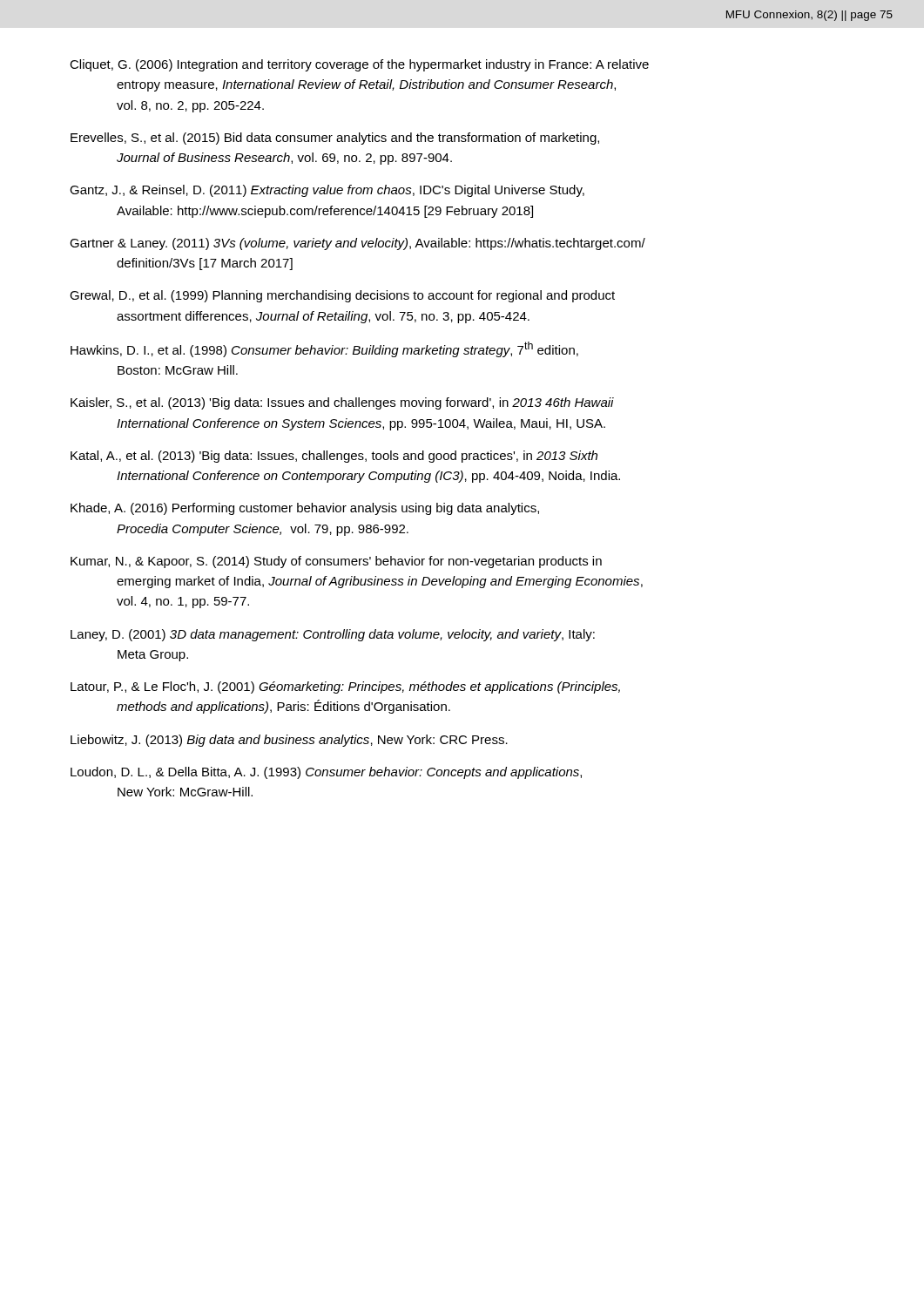Click on the list item containing "Erevelles, S., et al. (2015) Bid"
924x1307 pixels.
[x=462, y=147]
